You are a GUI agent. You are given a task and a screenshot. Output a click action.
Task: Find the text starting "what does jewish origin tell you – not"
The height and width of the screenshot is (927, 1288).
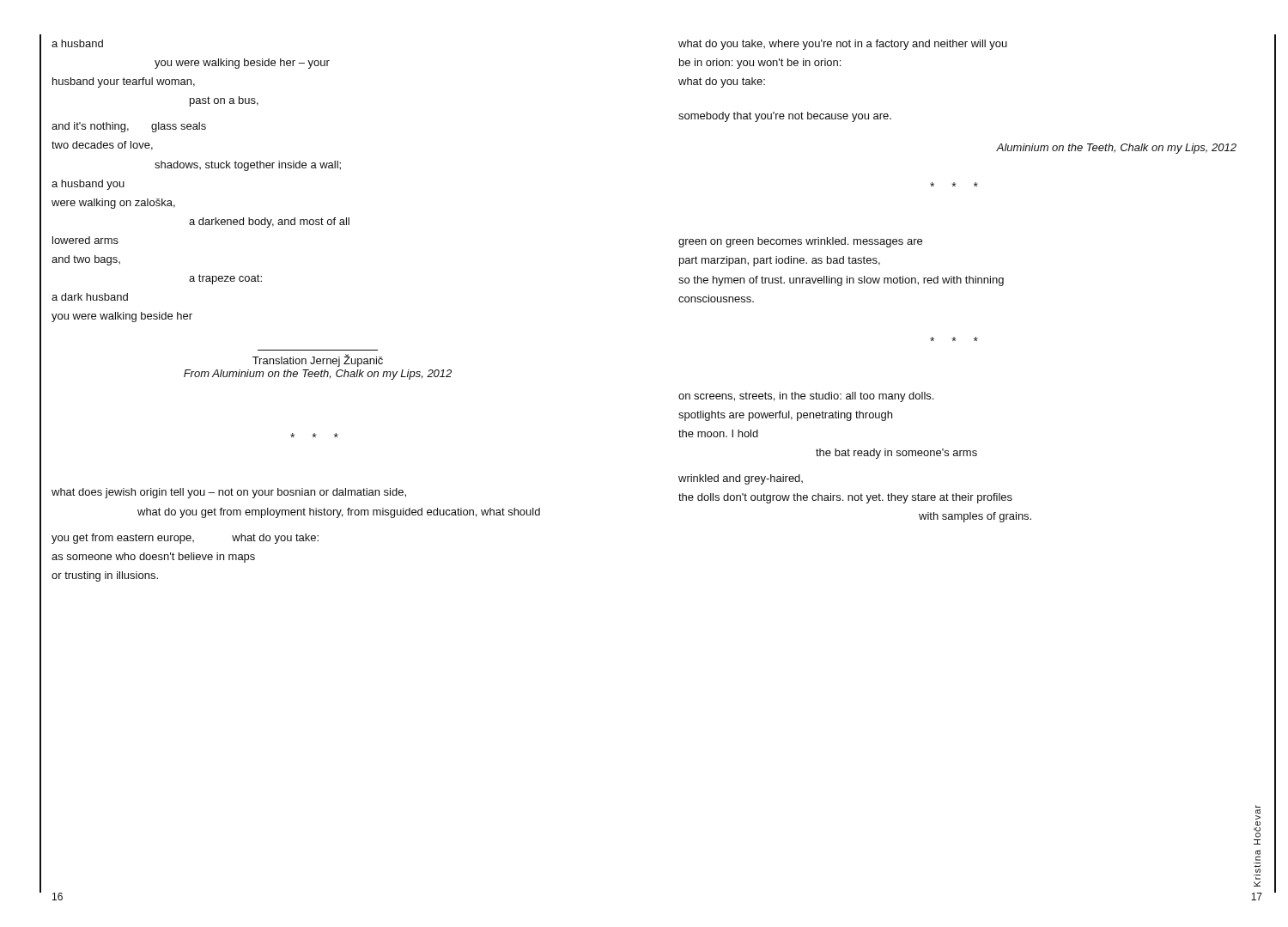point(318,534)
